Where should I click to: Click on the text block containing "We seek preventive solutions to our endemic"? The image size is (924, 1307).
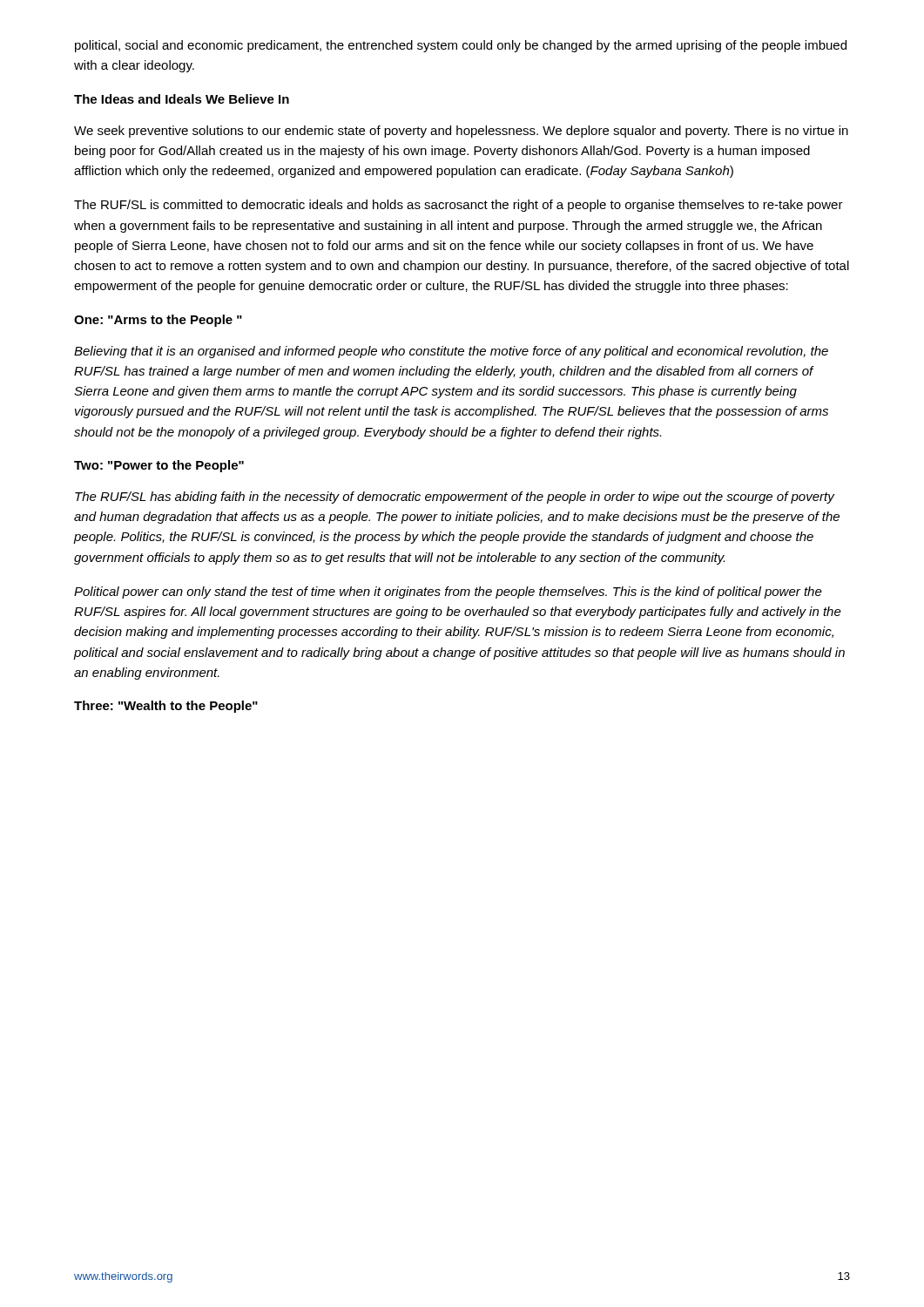pos(462,150)
